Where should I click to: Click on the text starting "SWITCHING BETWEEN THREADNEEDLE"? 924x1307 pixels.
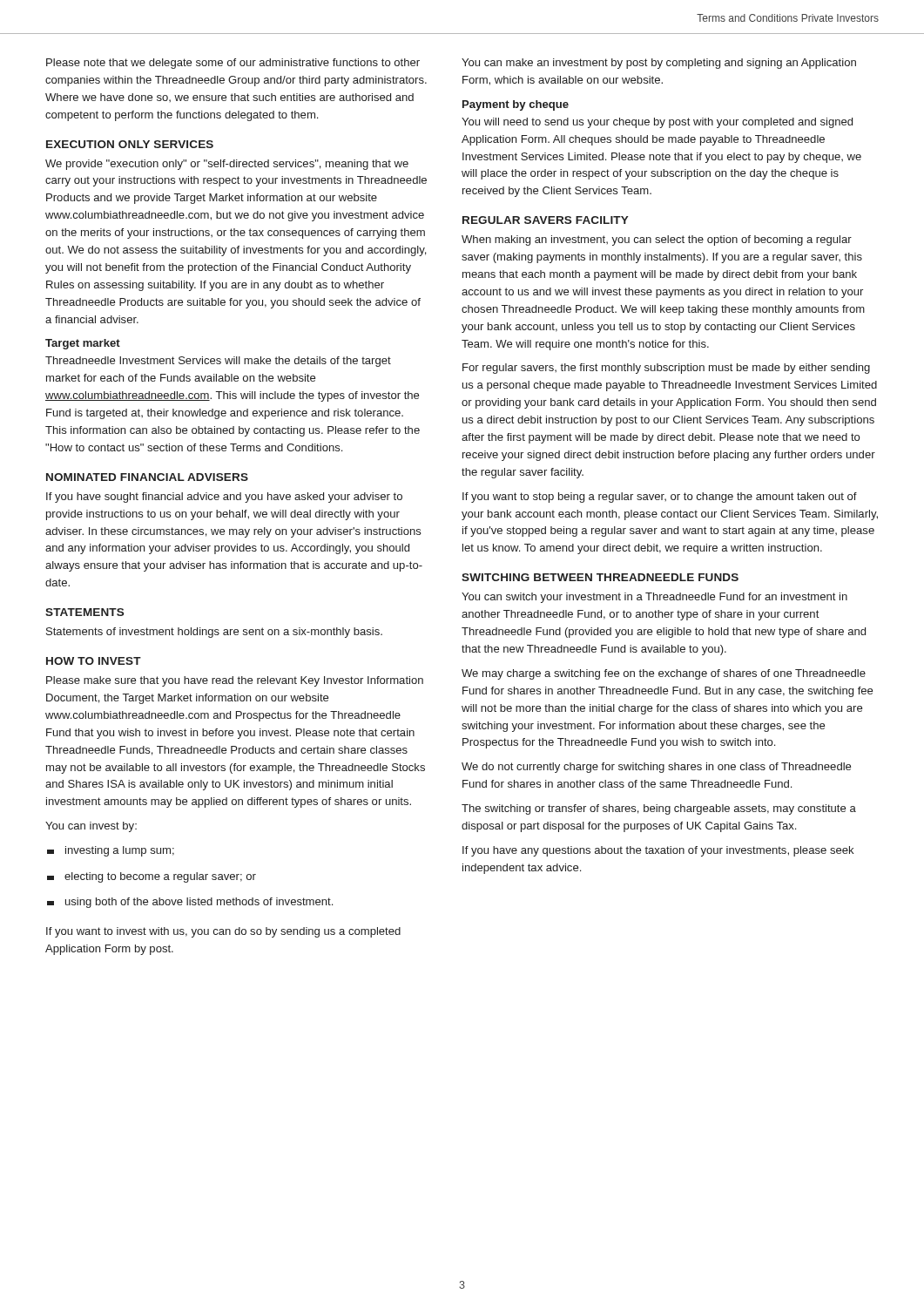pos(600,577)
